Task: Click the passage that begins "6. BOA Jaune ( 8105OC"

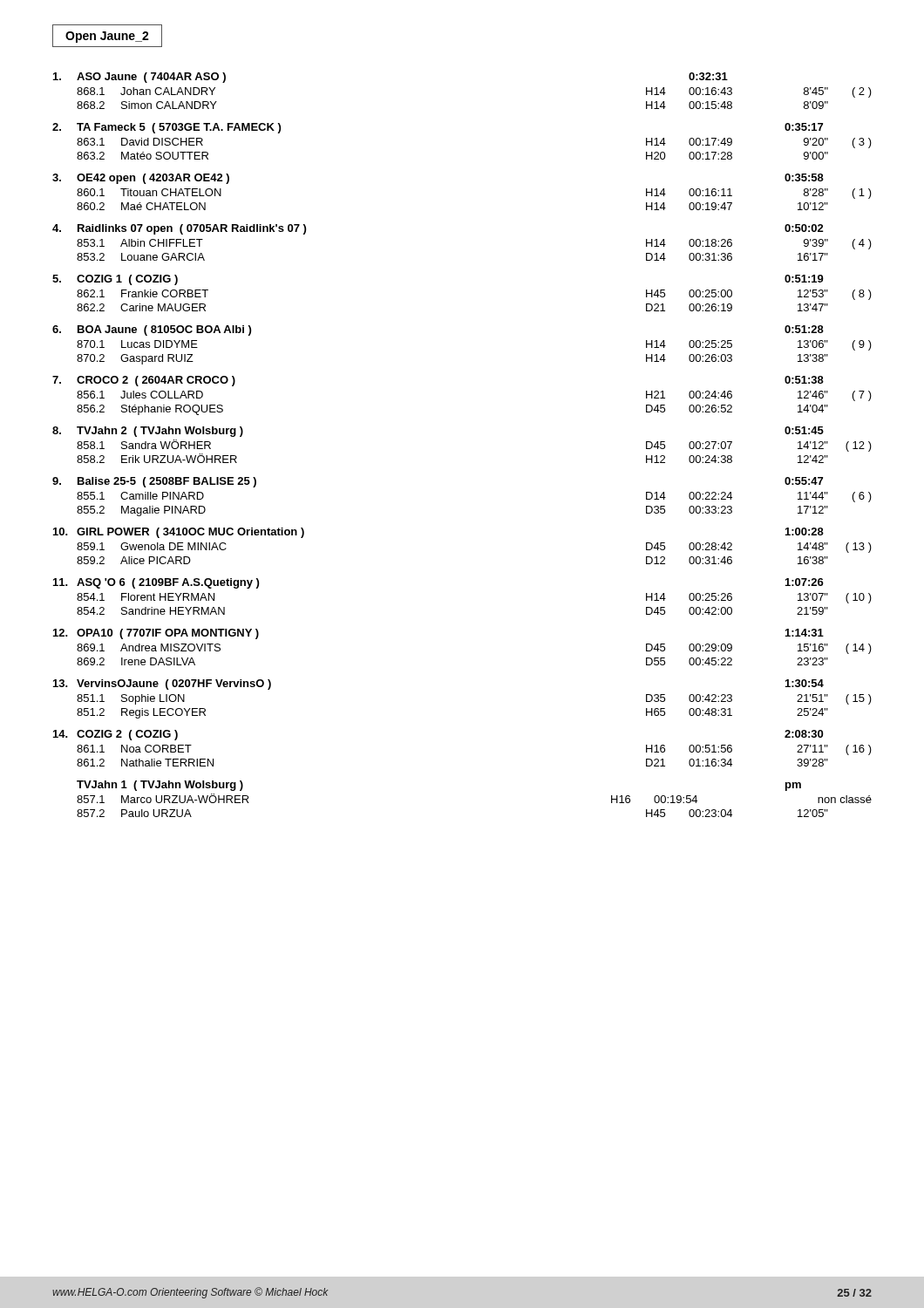Action: point(164,330)
